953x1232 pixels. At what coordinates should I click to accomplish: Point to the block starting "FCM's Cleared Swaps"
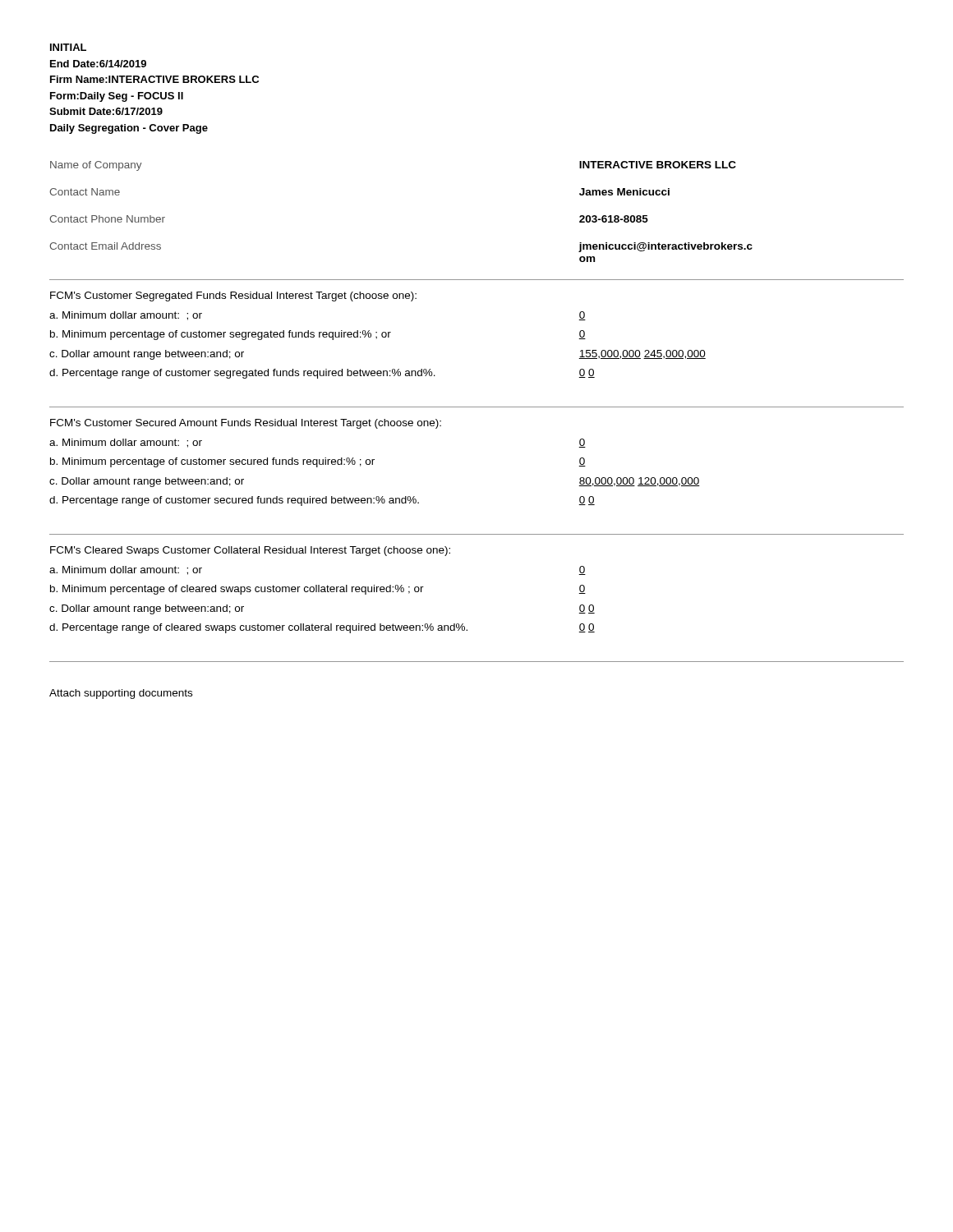(250, 551)
